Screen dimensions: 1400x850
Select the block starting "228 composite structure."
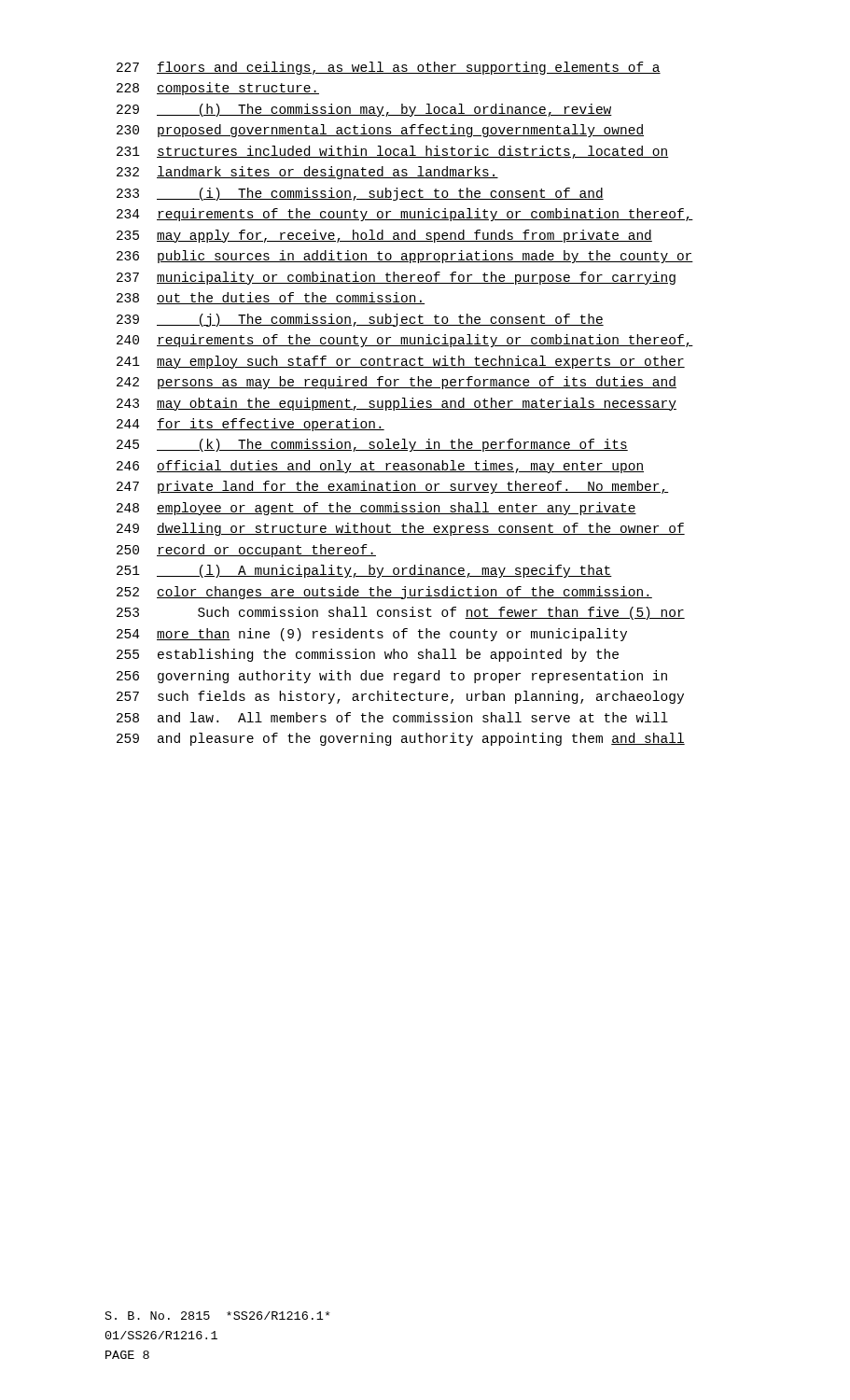point(212,89)
